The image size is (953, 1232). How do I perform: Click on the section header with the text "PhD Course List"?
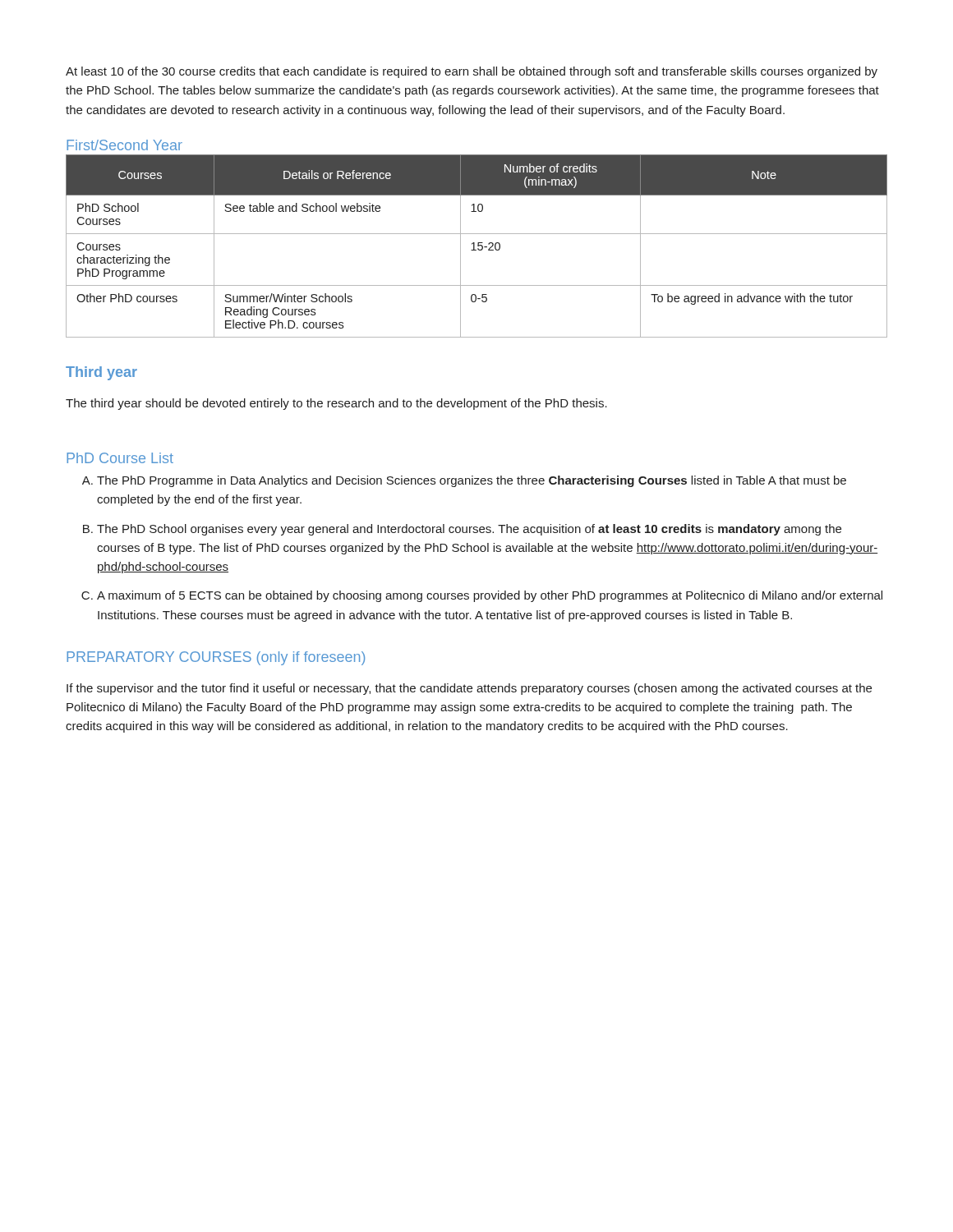[120, 458]
